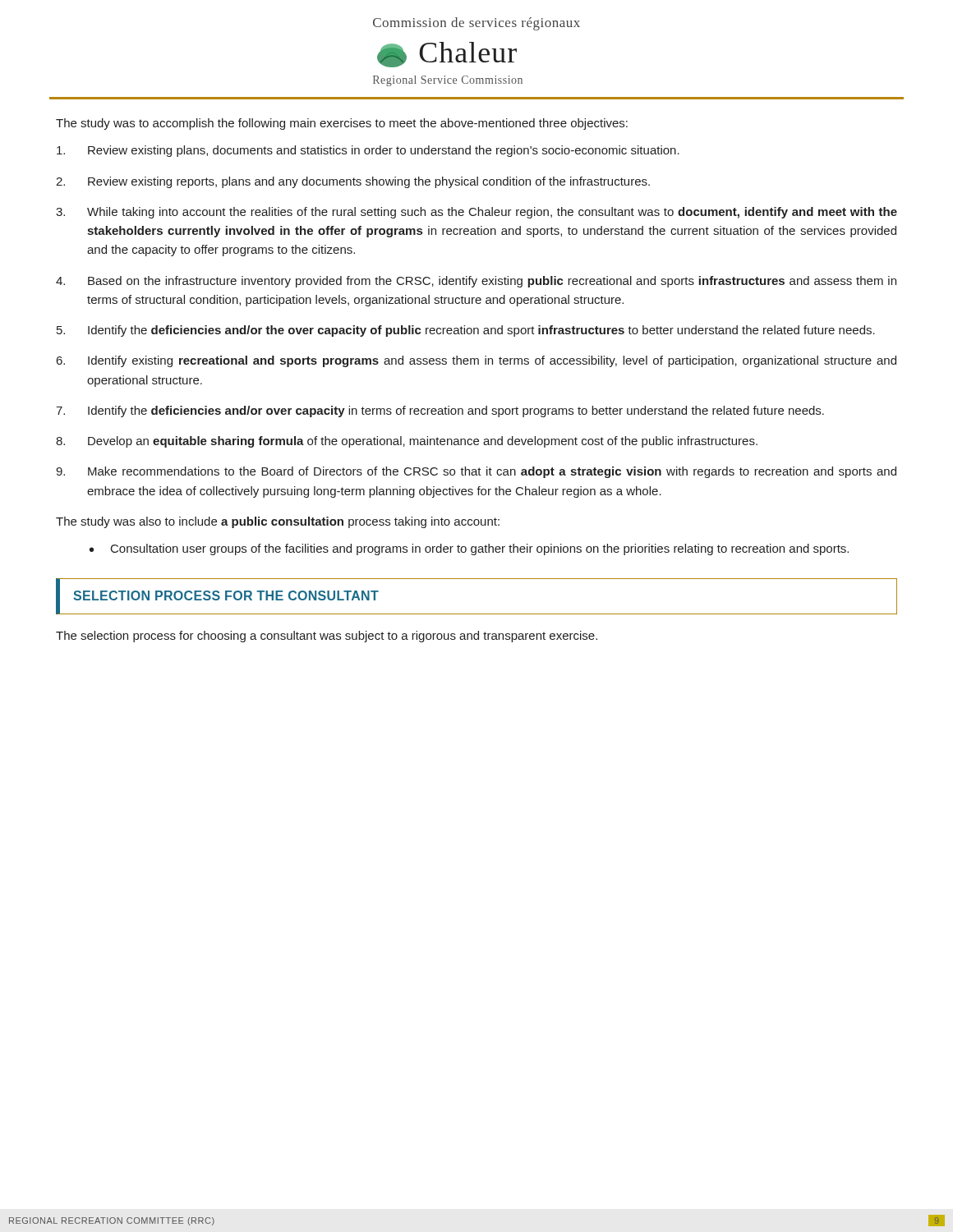The image size is (953, 1232).
Task: Find the logo
Action: 476,51
